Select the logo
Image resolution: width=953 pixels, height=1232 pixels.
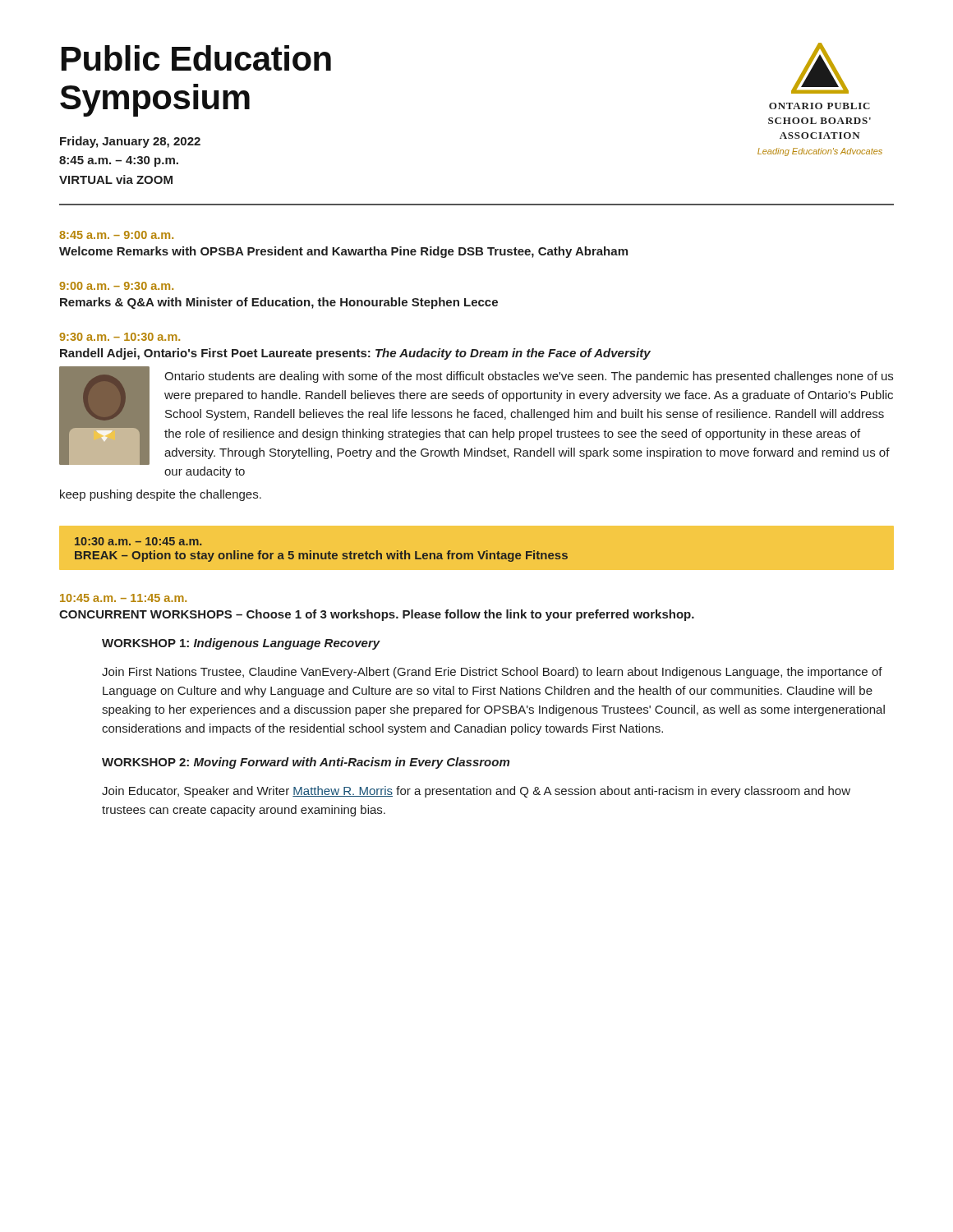(820, 98)
